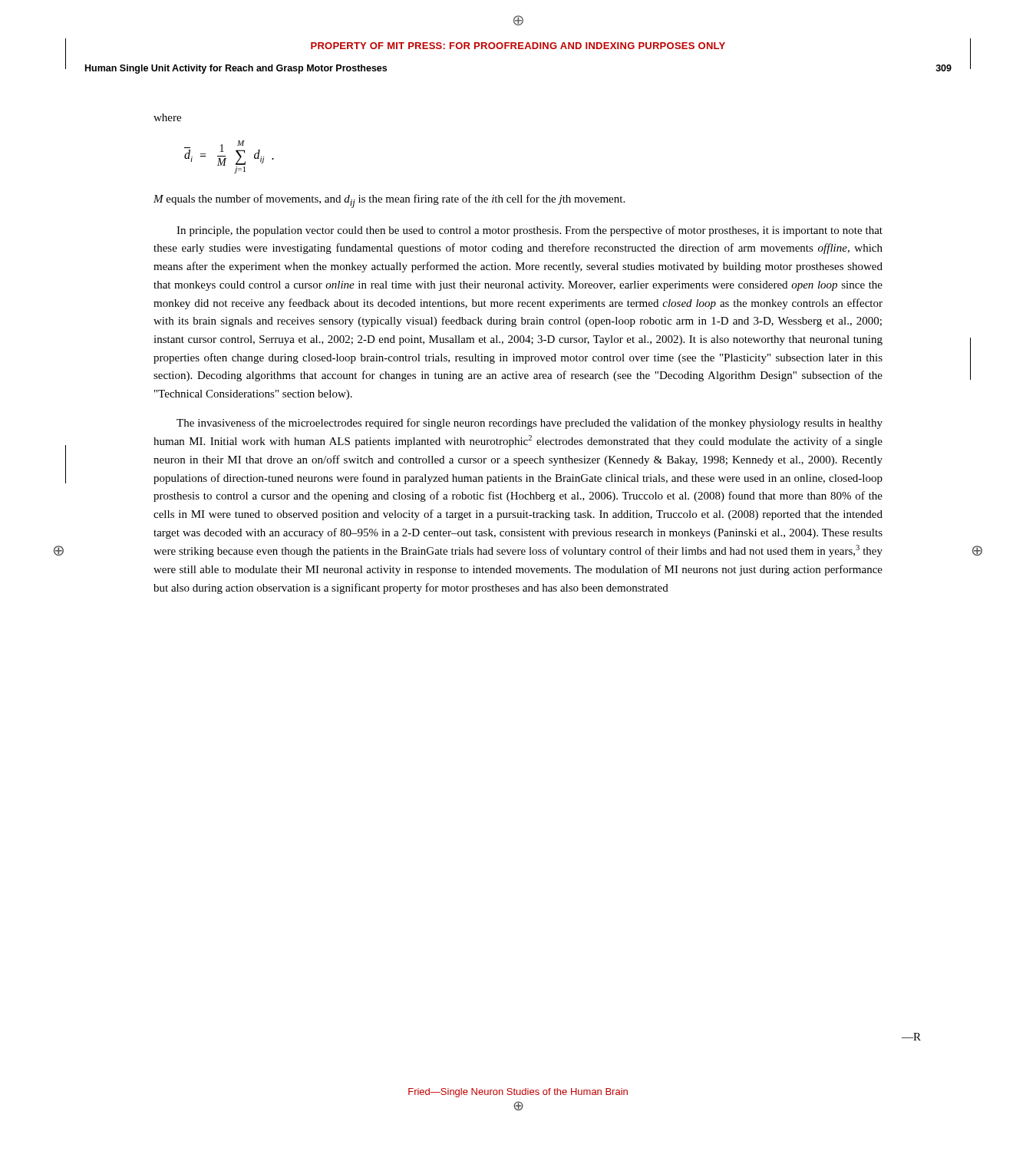
Task: Locate the block of text that opens with "The invasiveness of the"
Action: 518,505
